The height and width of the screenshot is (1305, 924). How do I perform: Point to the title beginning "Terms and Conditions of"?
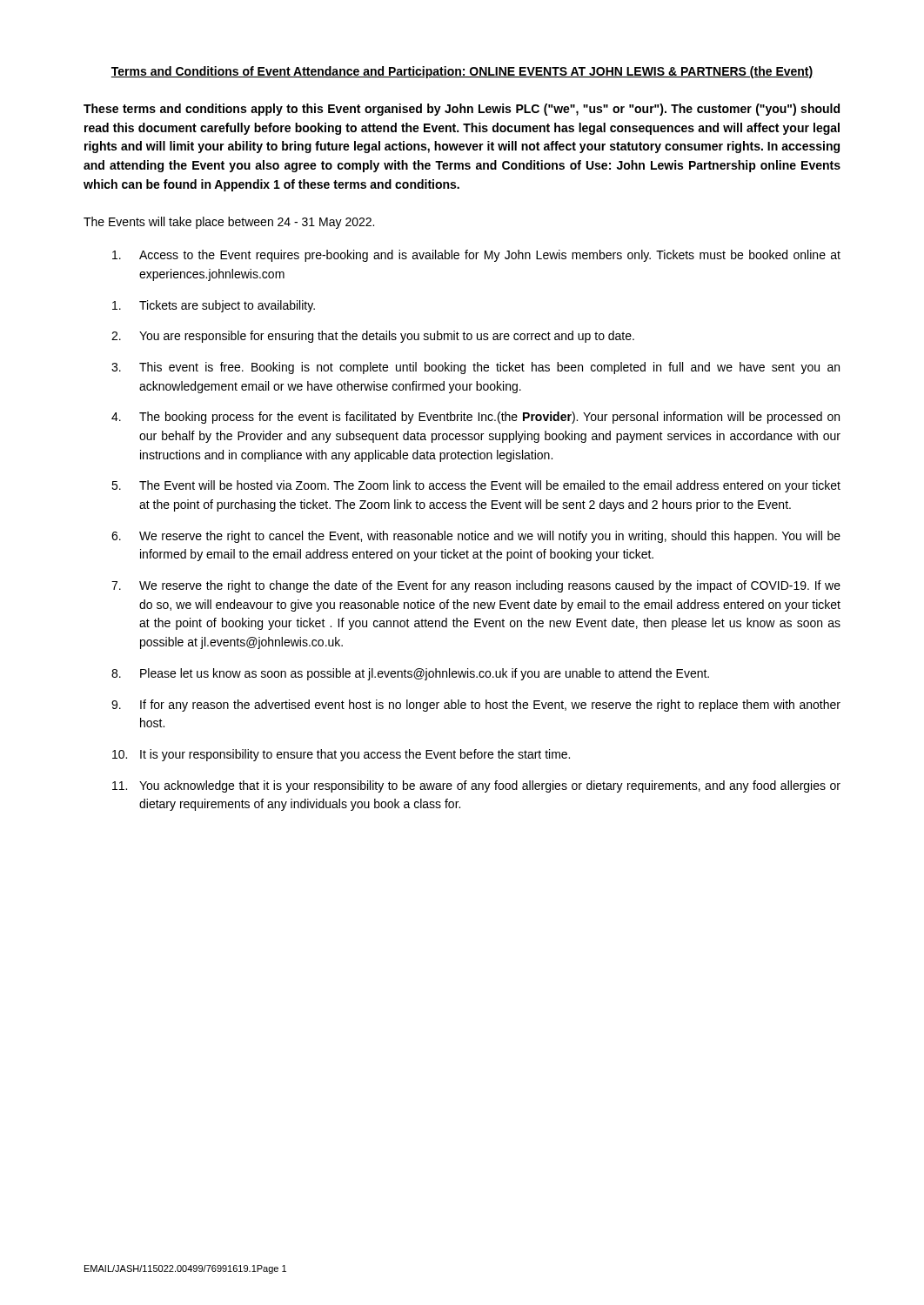click(x=462, y=71)
